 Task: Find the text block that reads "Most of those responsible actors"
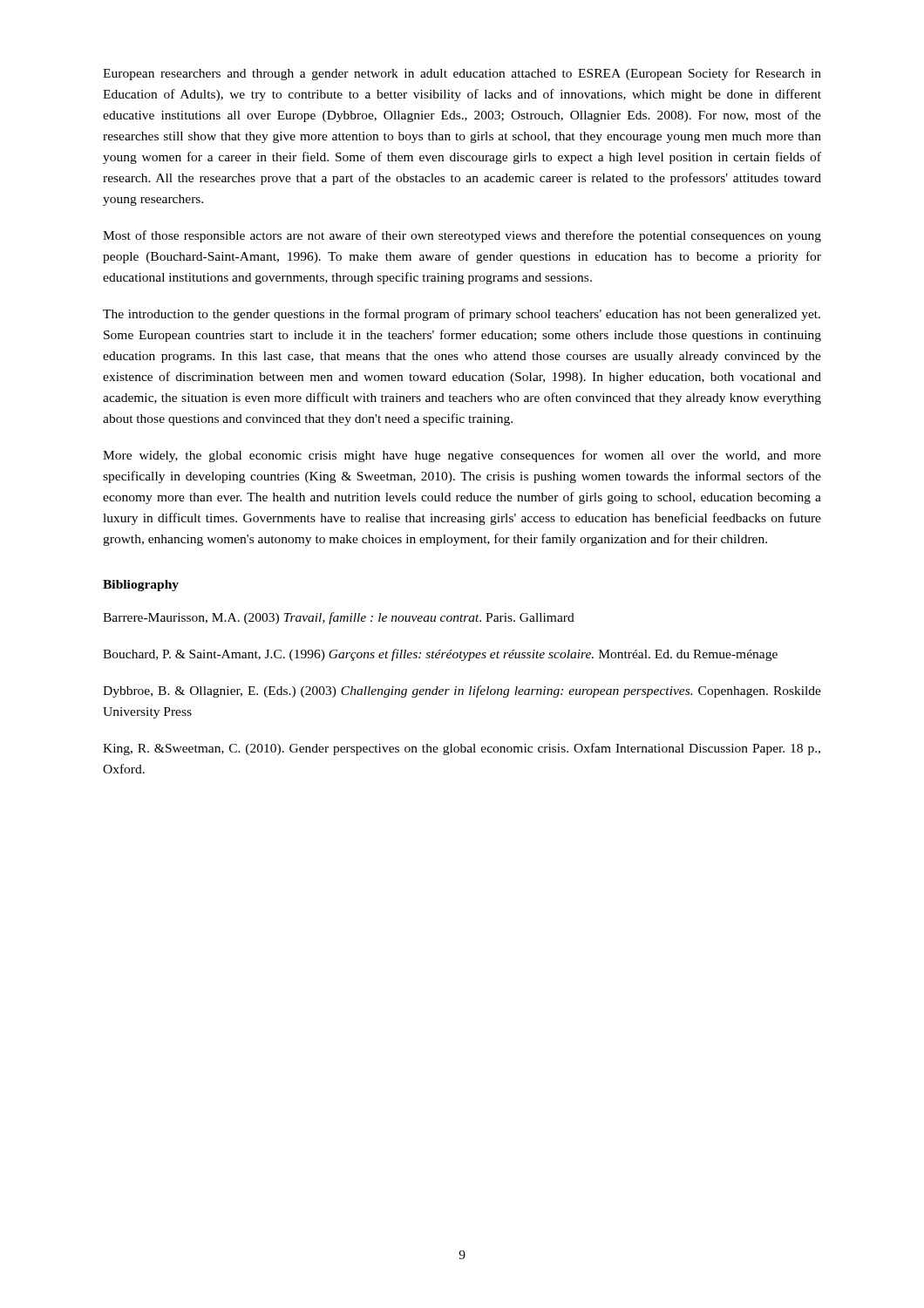pyautogui.click(x=462, y=256)
